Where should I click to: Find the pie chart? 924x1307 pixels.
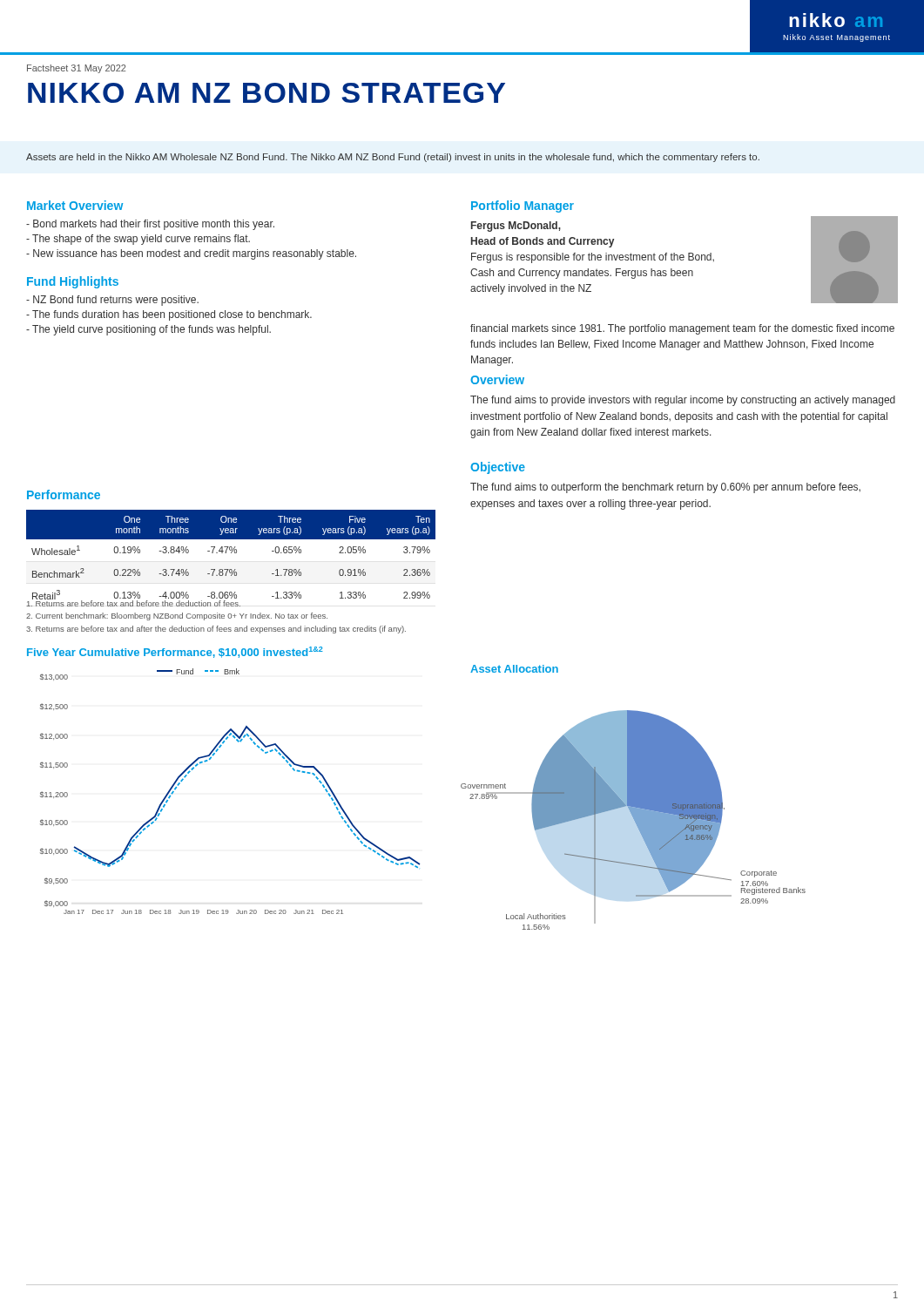pos(662,806)
